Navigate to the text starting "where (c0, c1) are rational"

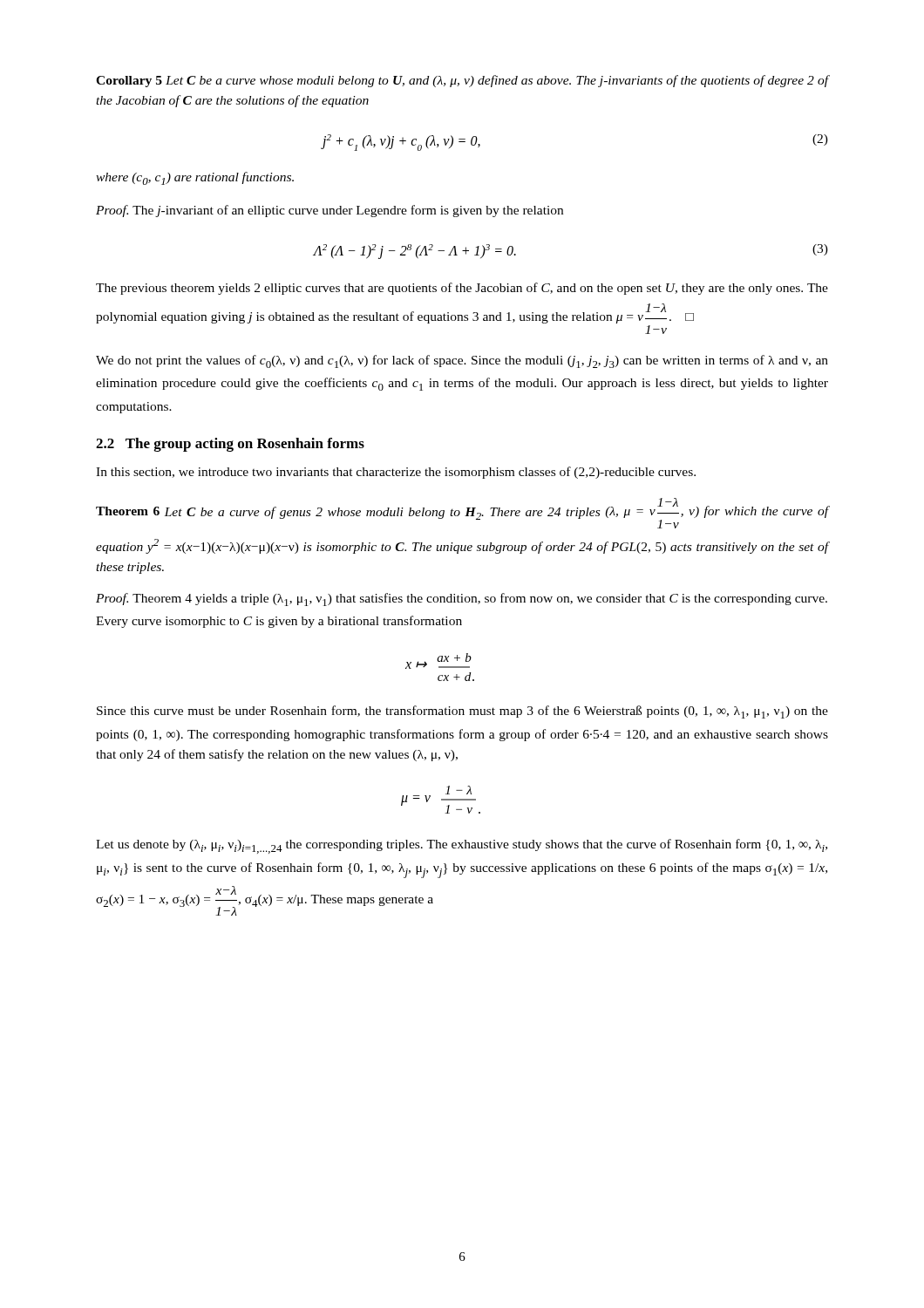pos(195,178)
